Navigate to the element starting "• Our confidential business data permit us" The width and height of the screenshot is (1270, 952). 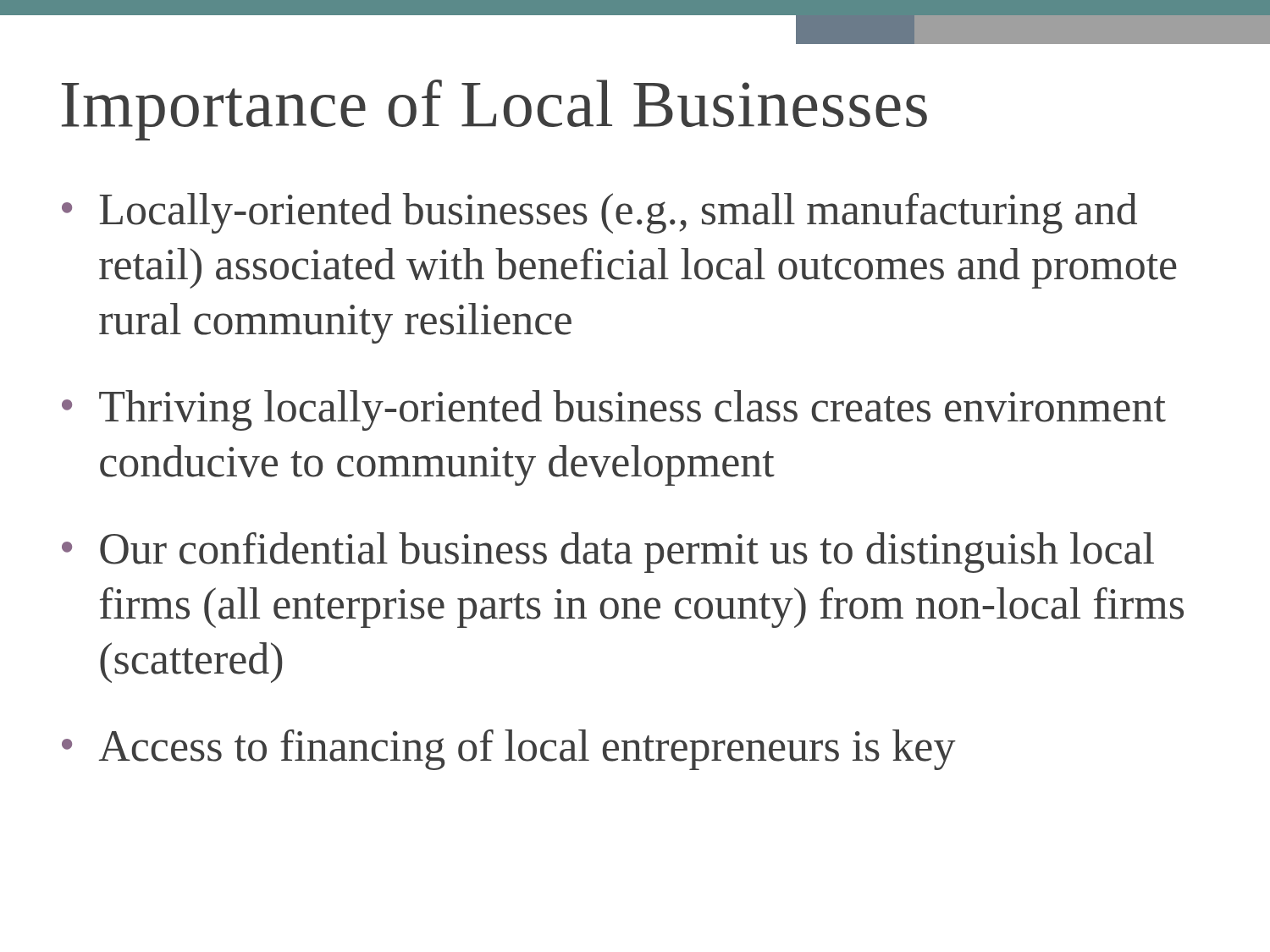[644, 604]
